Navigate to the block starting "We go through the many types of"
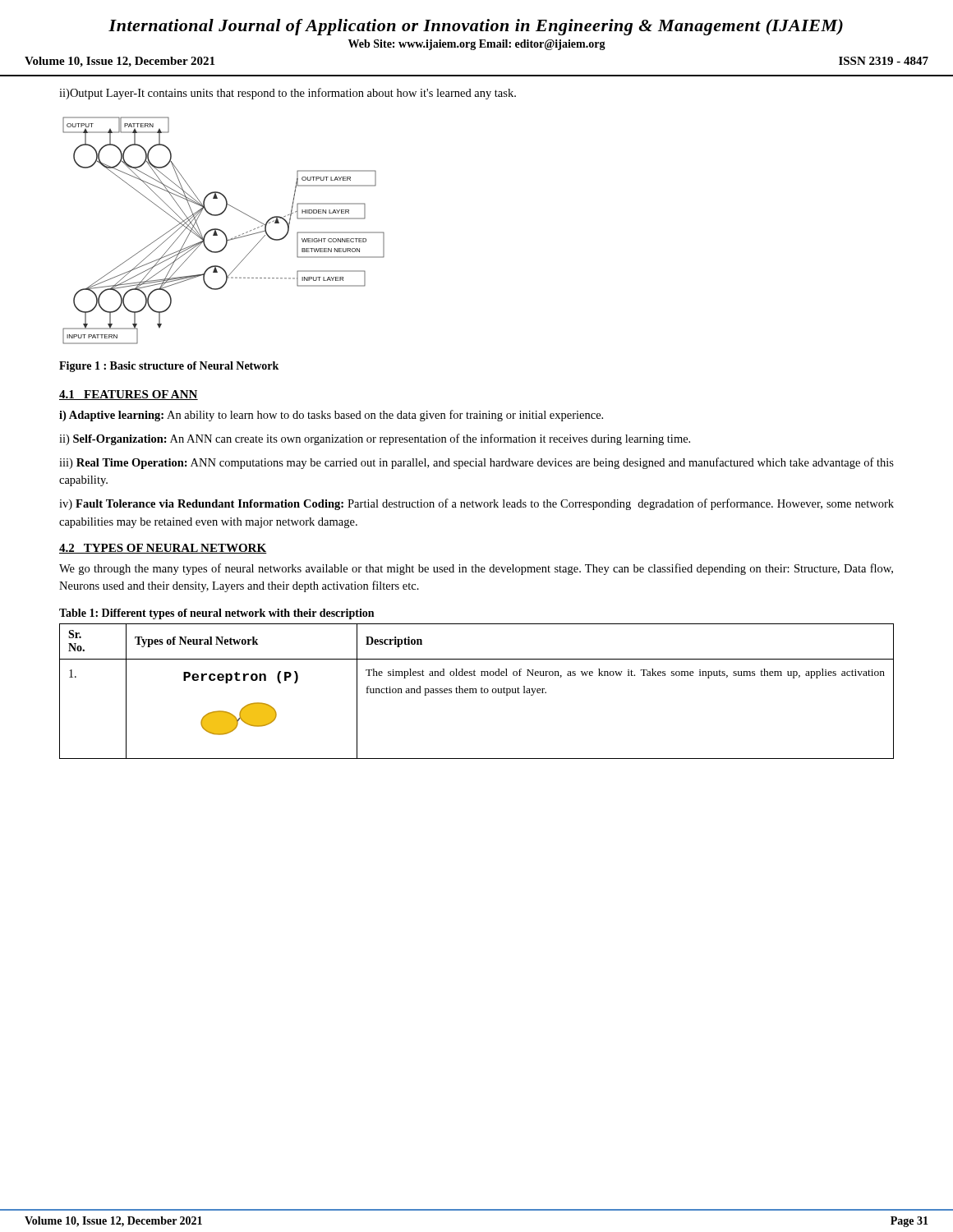The height and width of the screenshot is (1232, 953). (x=476, y=577)
